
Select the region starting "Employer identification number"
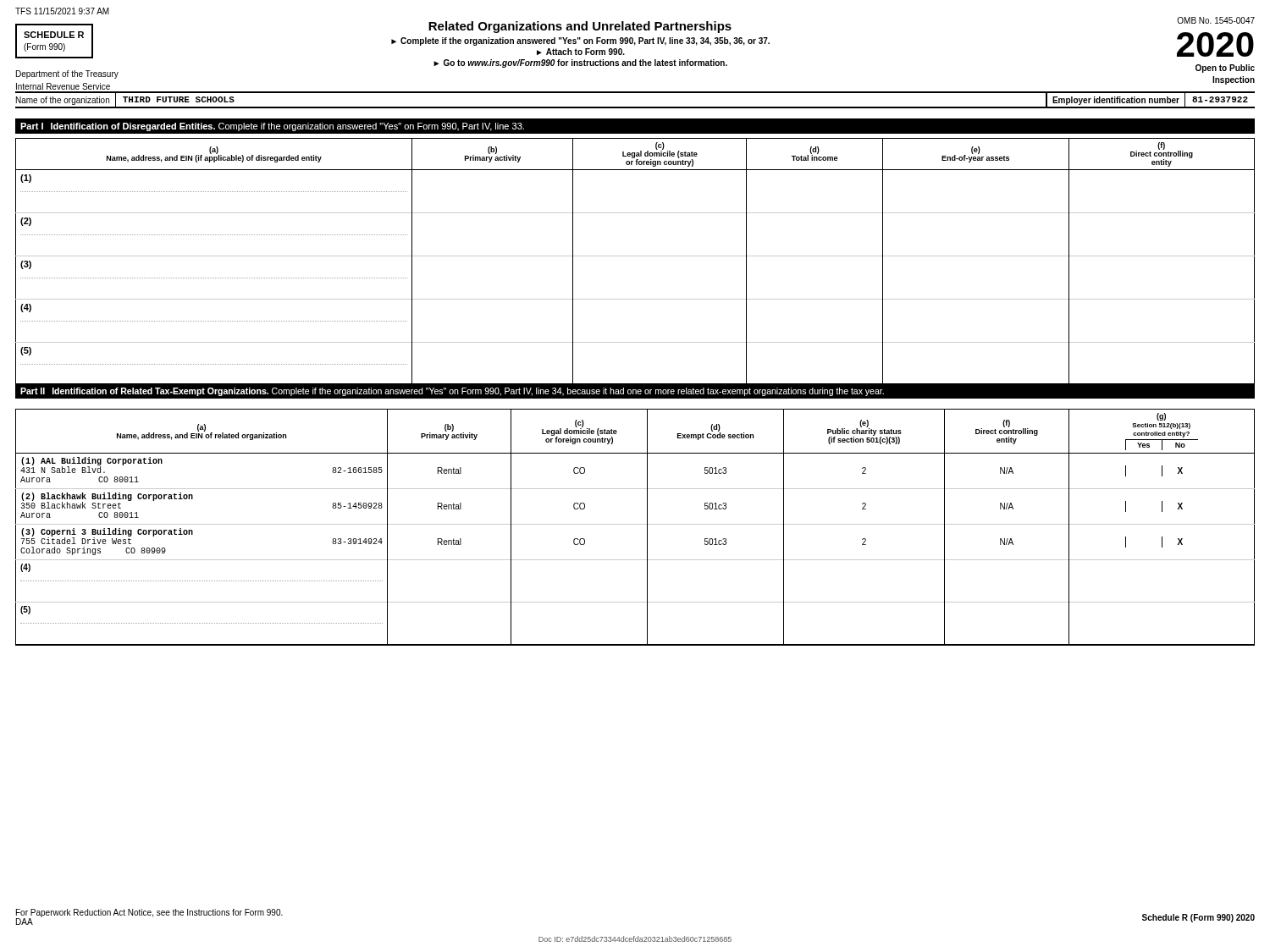[1116, 100]
